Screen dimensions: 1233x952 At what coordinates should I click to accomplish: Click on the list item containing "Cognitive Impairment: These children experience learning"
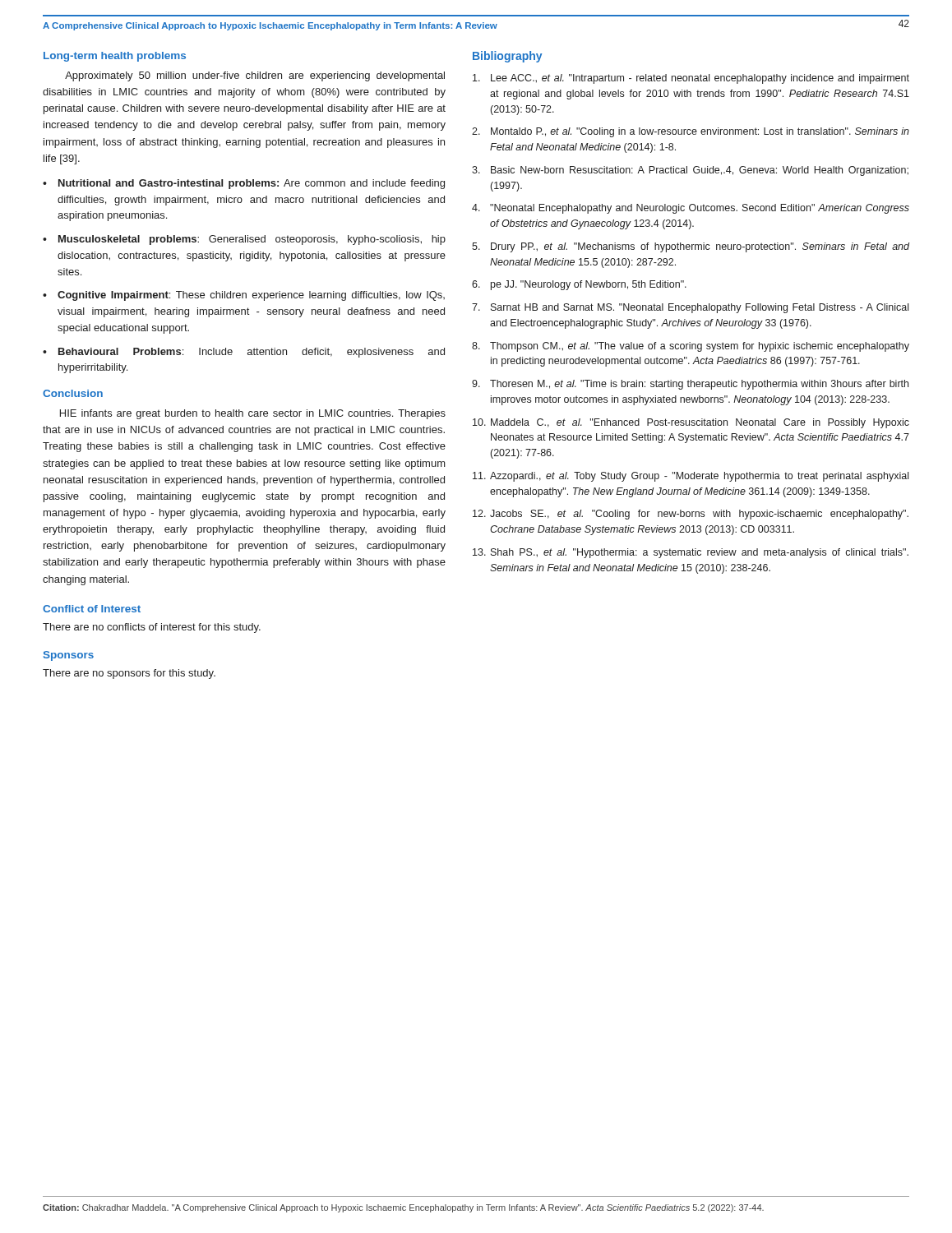pyautogui.click(x=252, y=311)
